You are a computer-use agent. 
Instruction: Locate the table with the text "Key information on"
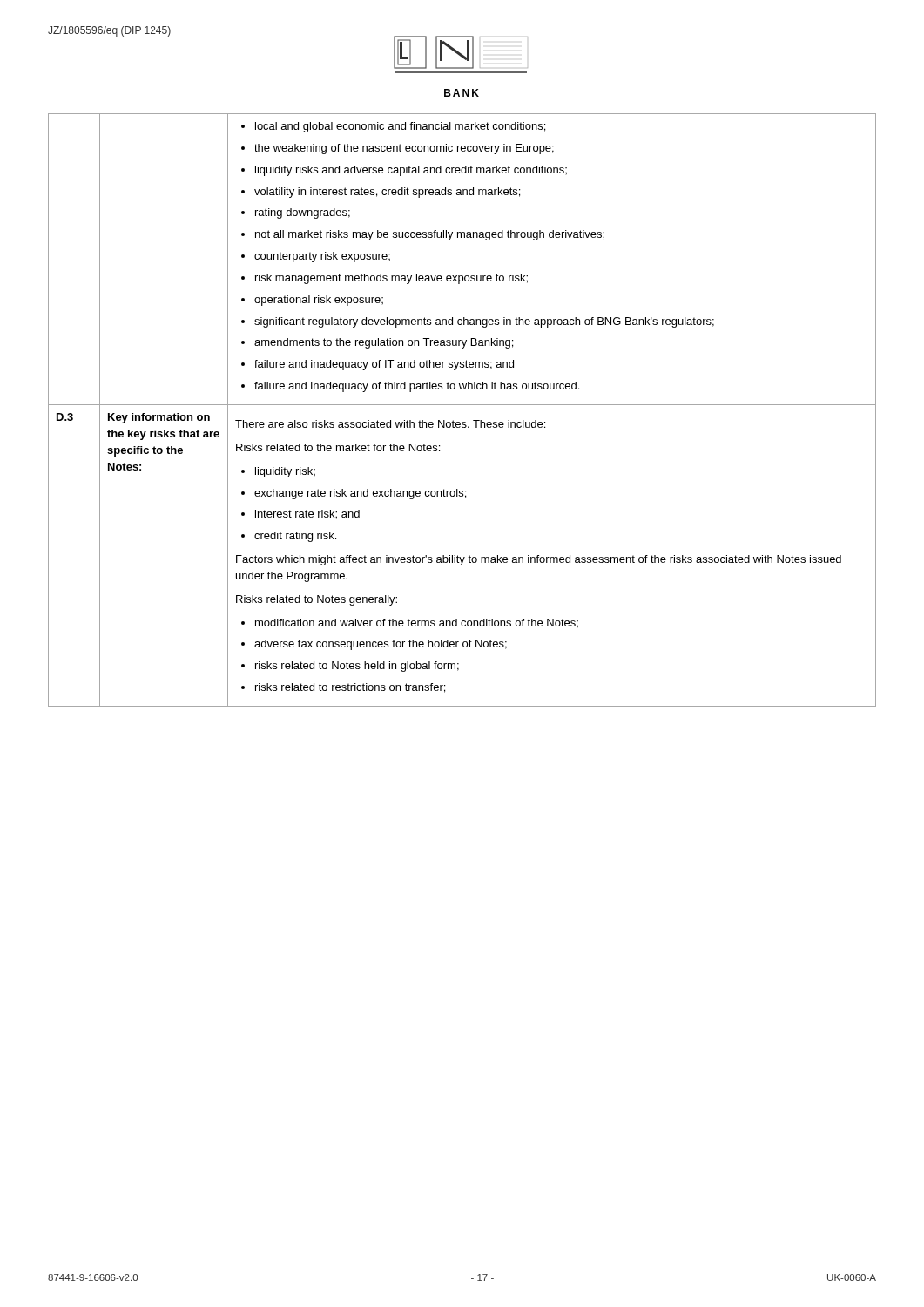462,410
